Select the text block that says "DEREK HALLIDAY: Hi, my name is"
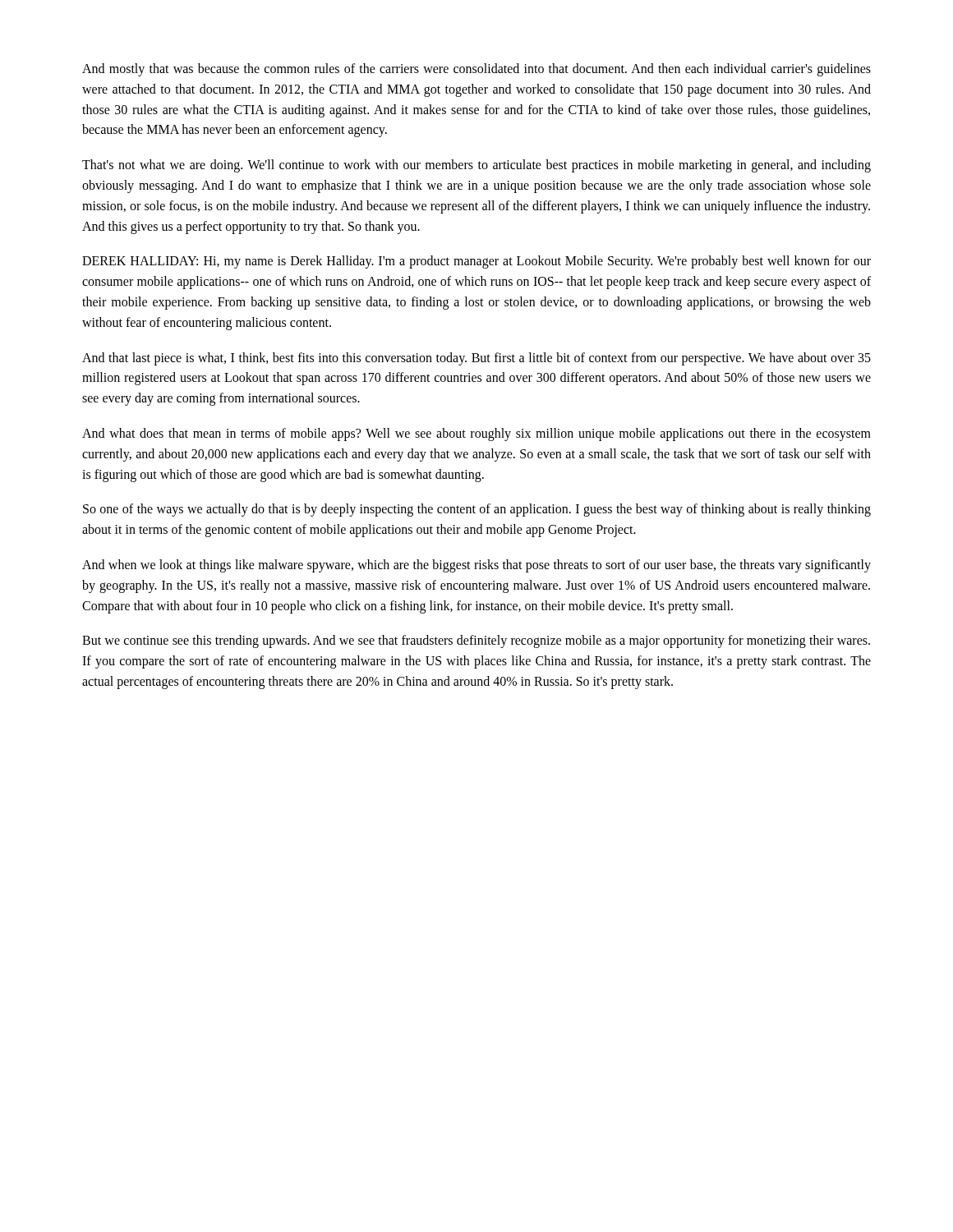This screenshot has width=953, height=1232. (476, 292)
